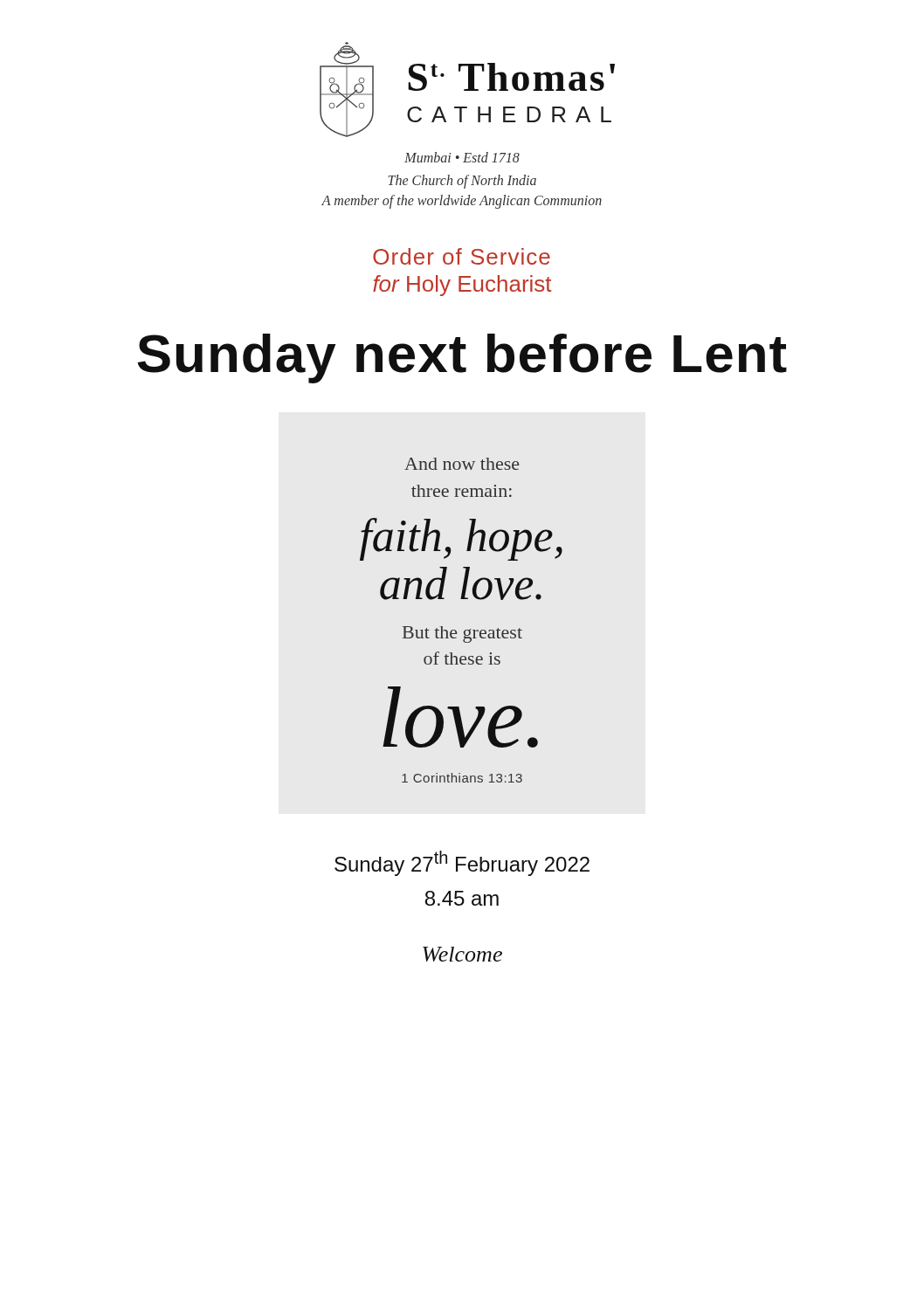This screenshot has width=924, height=1310.
Task: Select the text that reads "A member of the worldwide Anglican Communion"
Action: point(462,201)
